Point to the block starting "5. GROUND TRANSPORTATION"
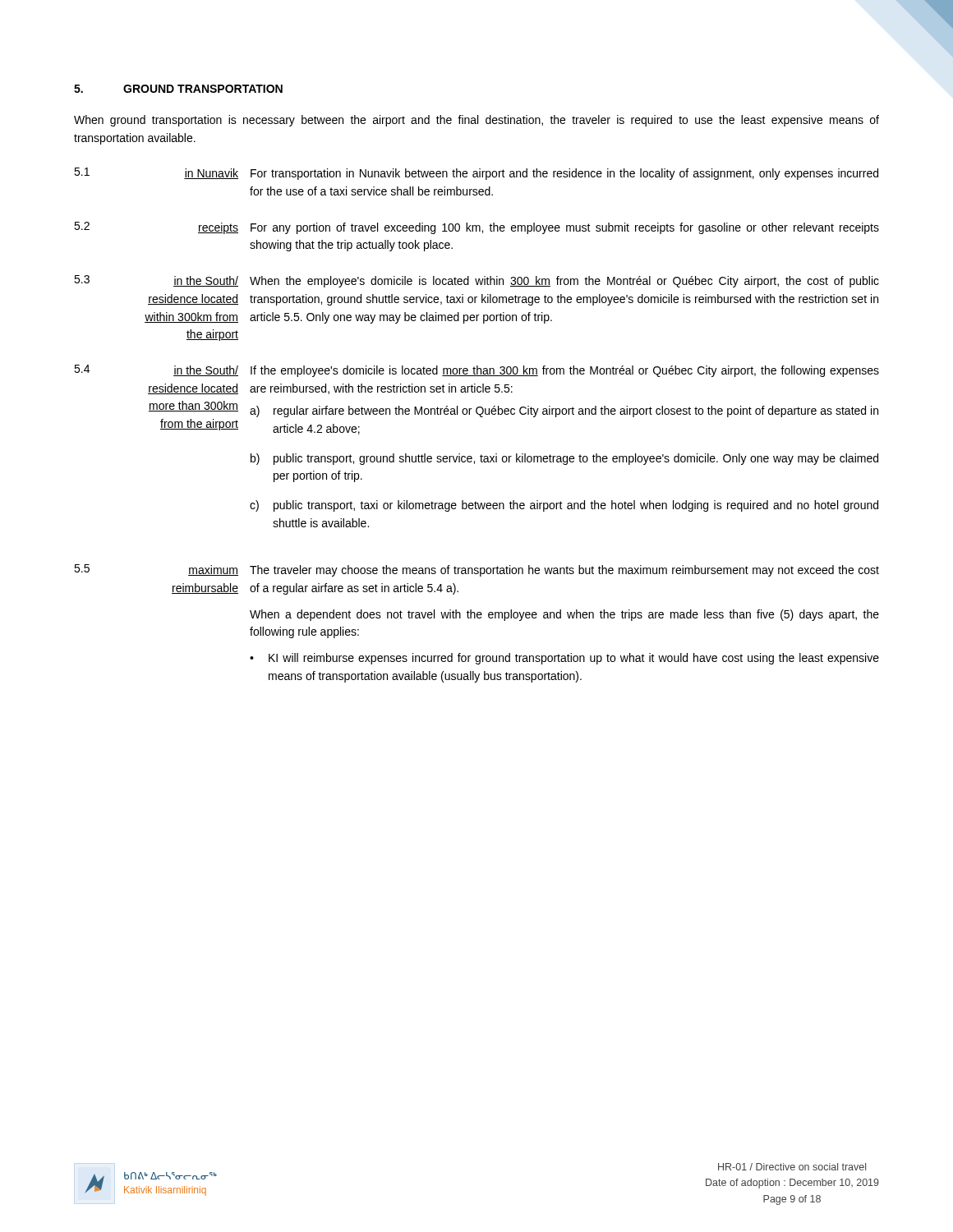Screen dimensions: 1232x953 [x=179, y=89]
